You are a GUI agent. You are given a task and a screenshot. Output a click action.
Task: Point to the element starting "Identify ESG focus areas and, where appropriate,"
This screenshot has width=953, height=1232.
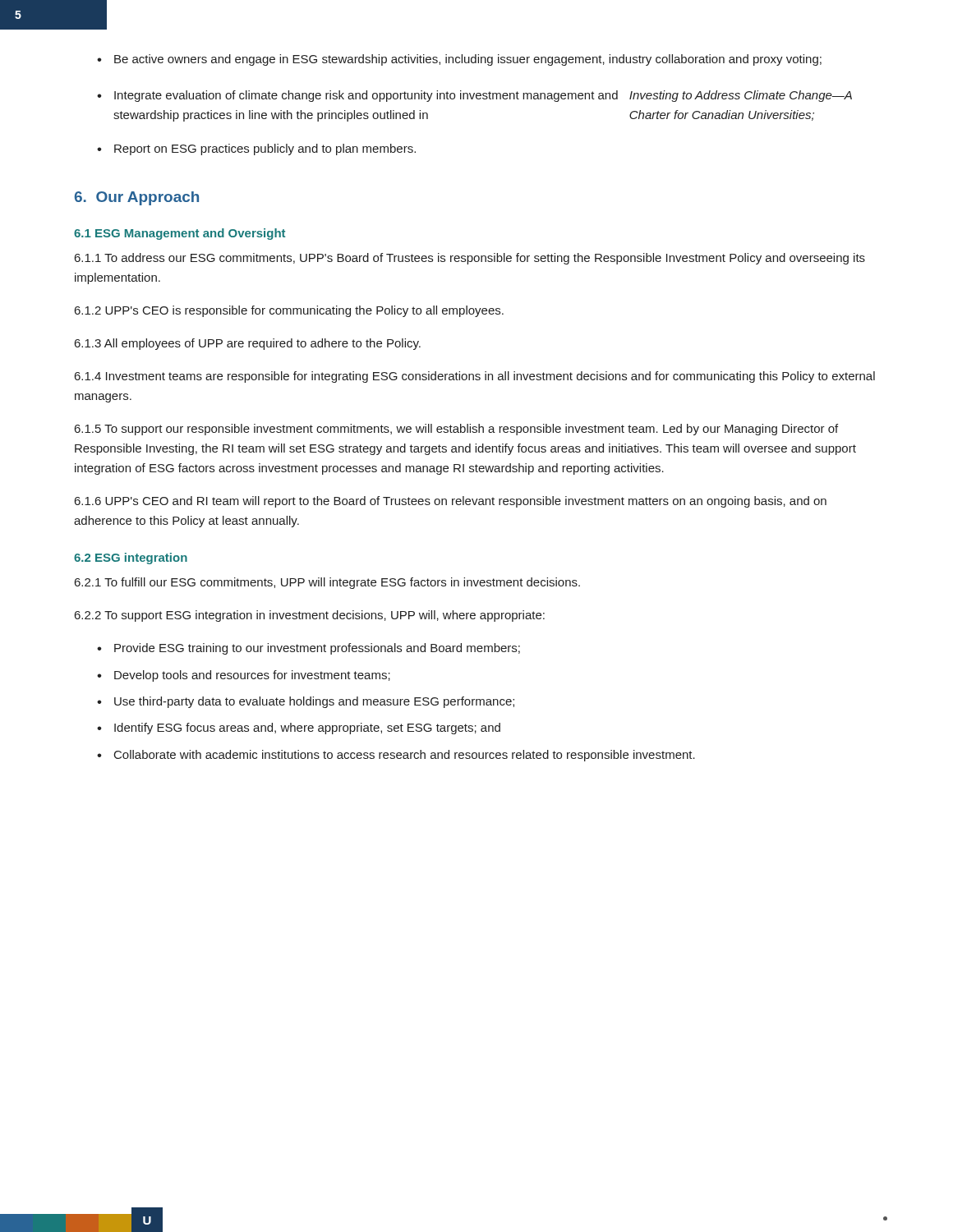[481, 729]
